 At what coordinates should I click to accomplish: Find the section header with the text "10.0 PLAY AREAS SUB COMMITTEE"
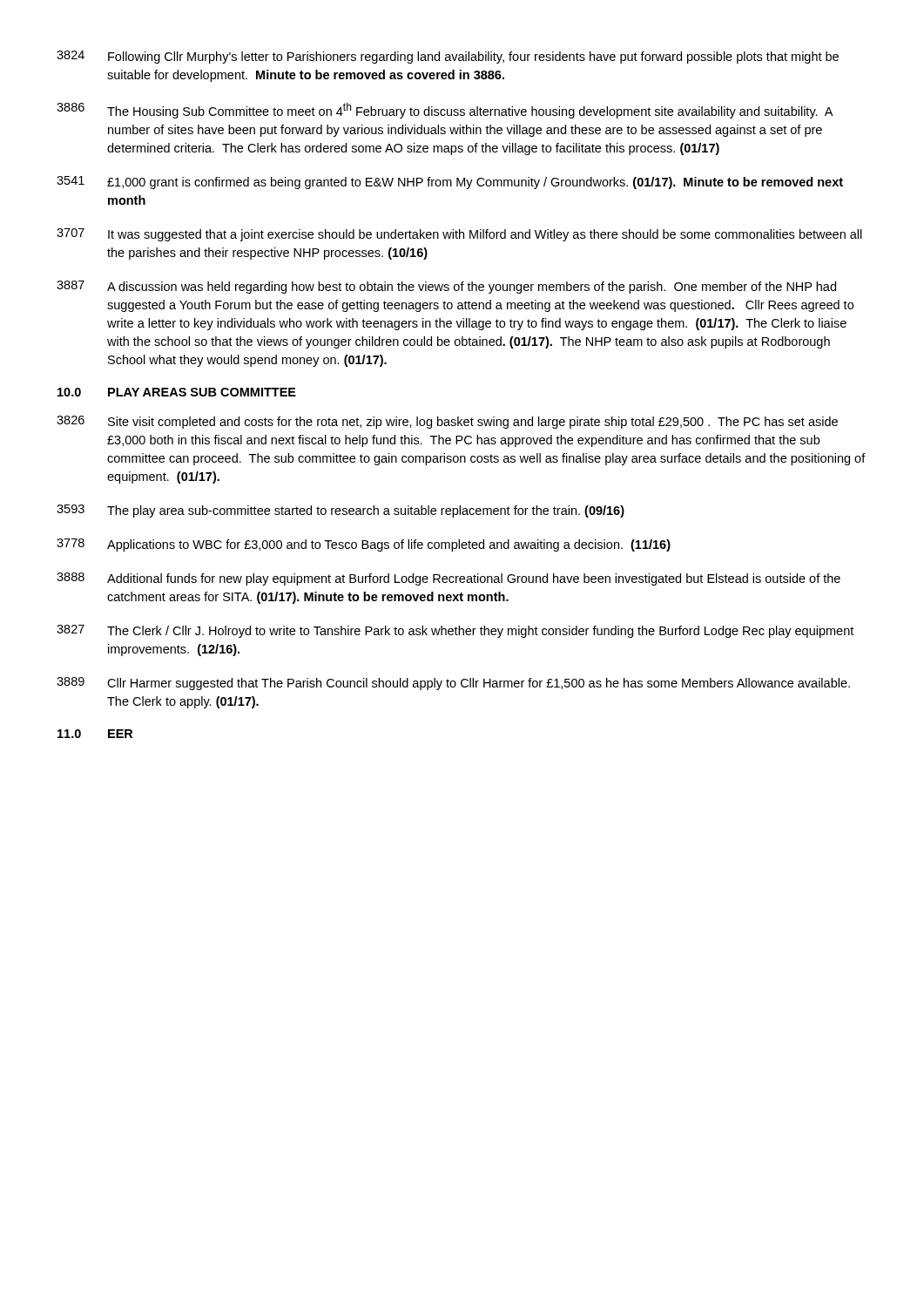pyautogui.click(x=176, y=392)
